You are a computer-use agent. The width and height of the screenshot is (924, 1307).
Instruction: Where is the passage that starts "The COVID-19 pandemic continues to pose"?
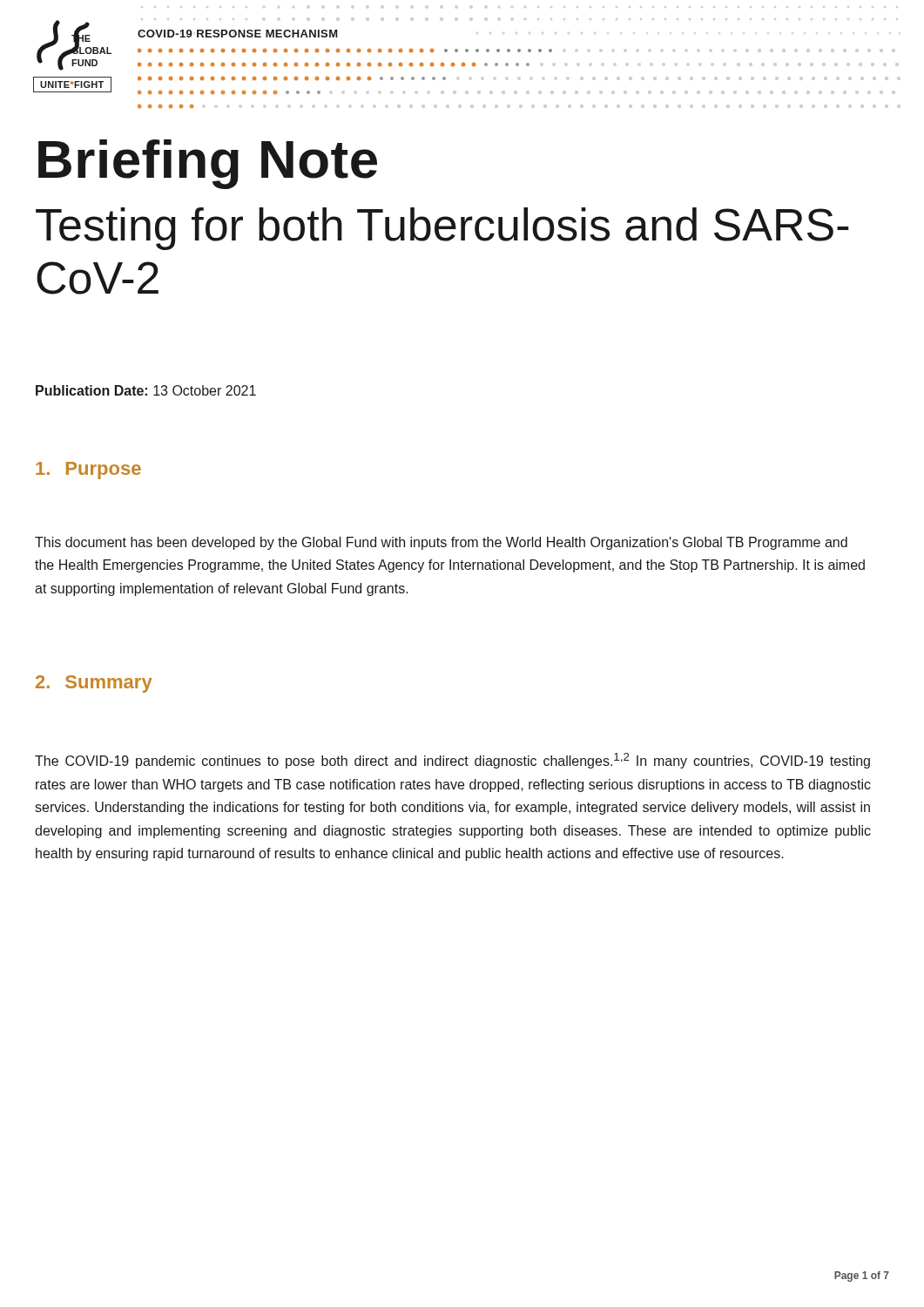coord(453,807)
